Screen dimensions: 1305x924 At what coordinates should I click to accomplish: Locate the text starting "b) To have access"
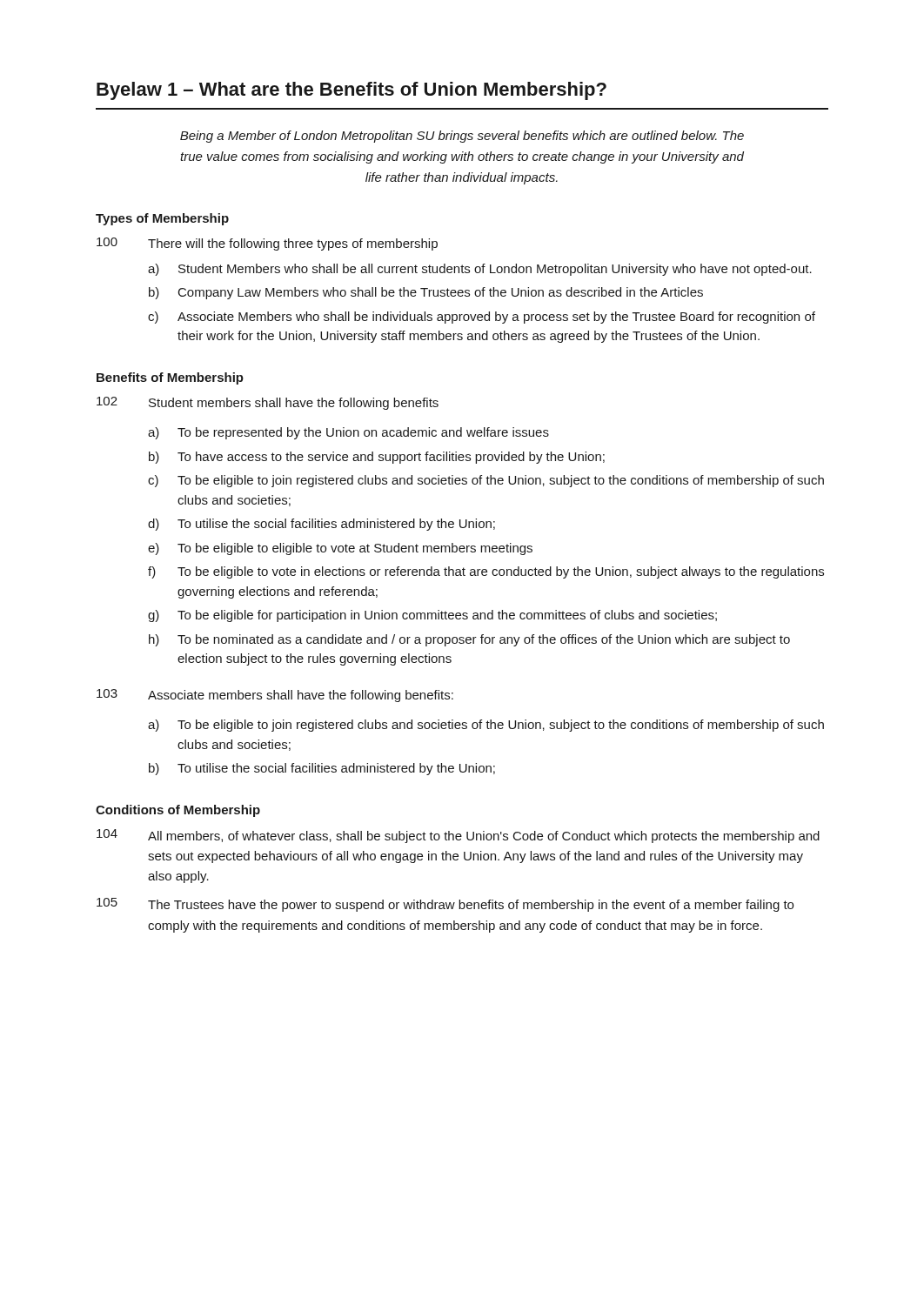pyautogui.click(x=488, y=456)
